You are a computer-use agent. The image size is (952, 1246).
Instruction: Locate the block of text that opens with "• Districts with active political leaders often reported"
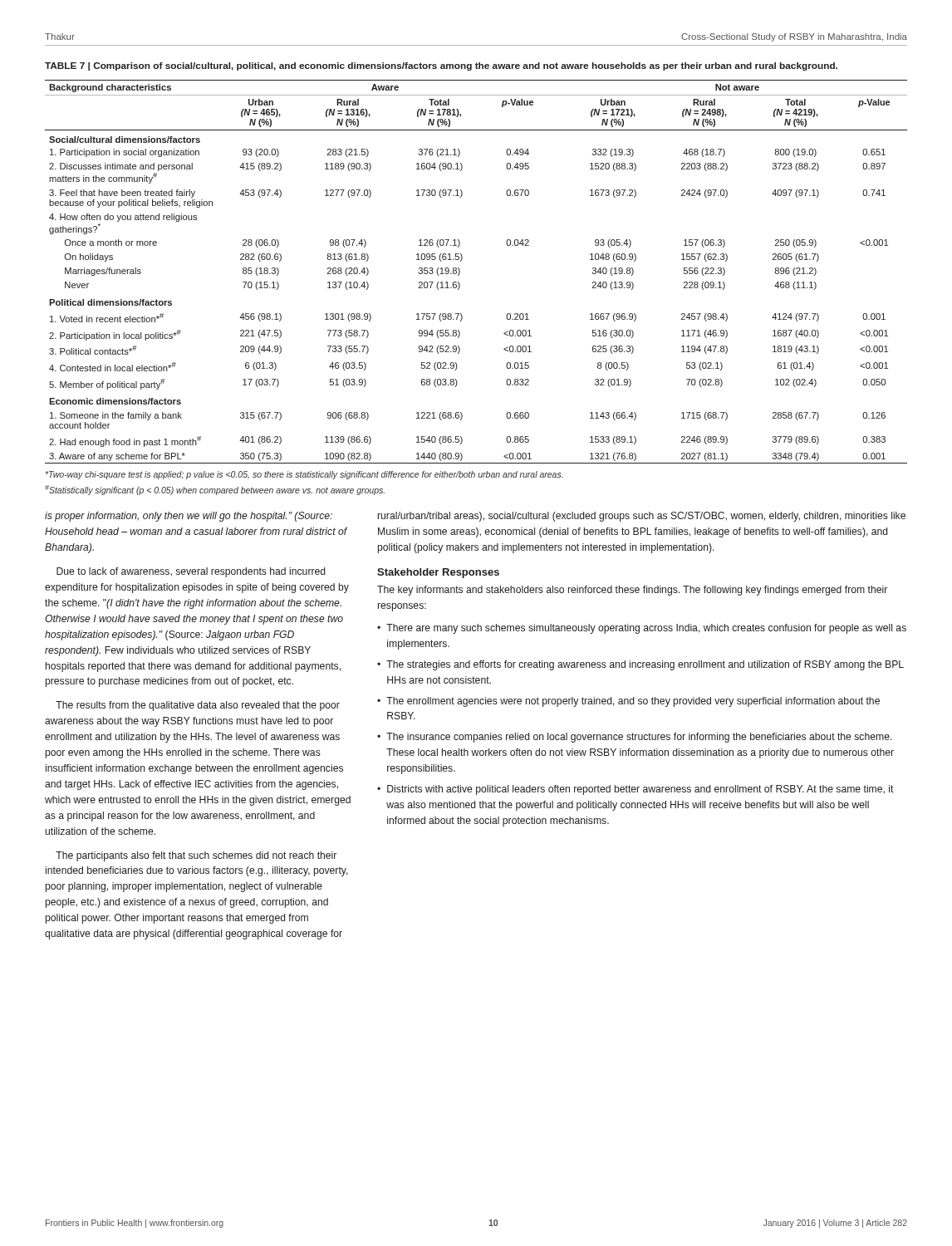point(642,805)
